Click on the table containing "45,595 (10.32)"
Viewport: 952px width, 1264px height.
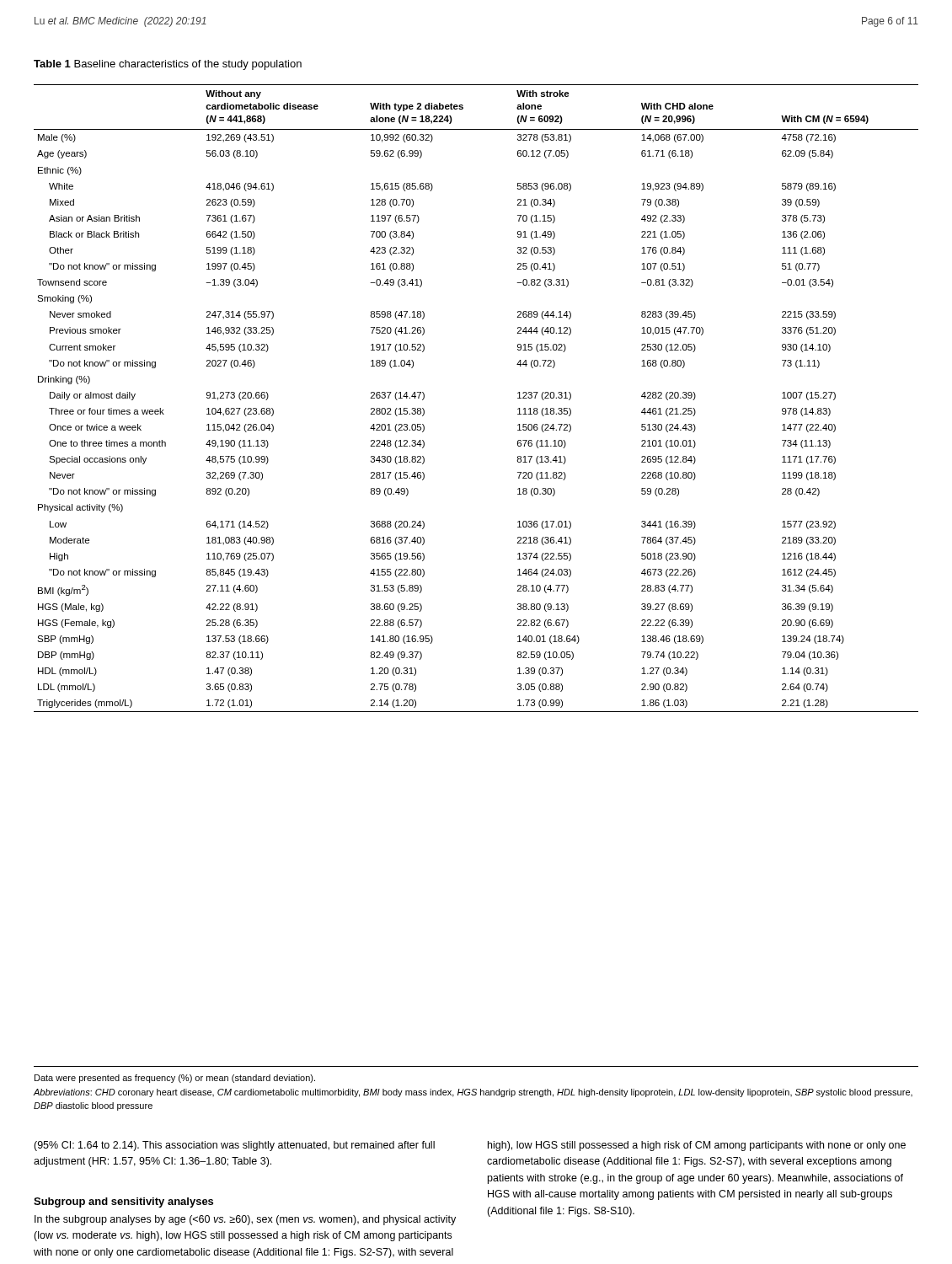(x=476, y=398)
